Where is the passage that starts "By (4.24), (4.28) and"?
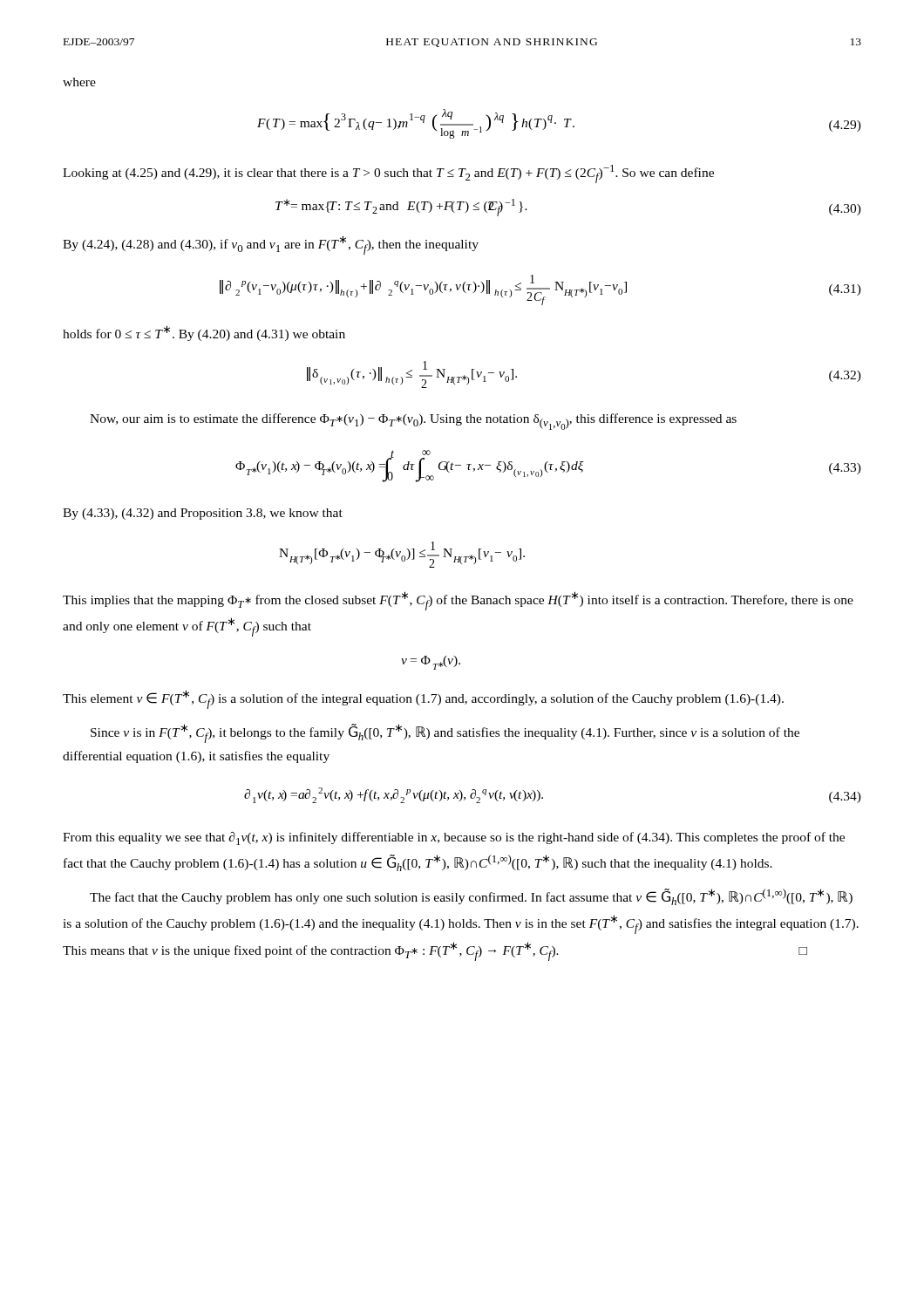Screen dimensions: 1308x924 (271, 244)
